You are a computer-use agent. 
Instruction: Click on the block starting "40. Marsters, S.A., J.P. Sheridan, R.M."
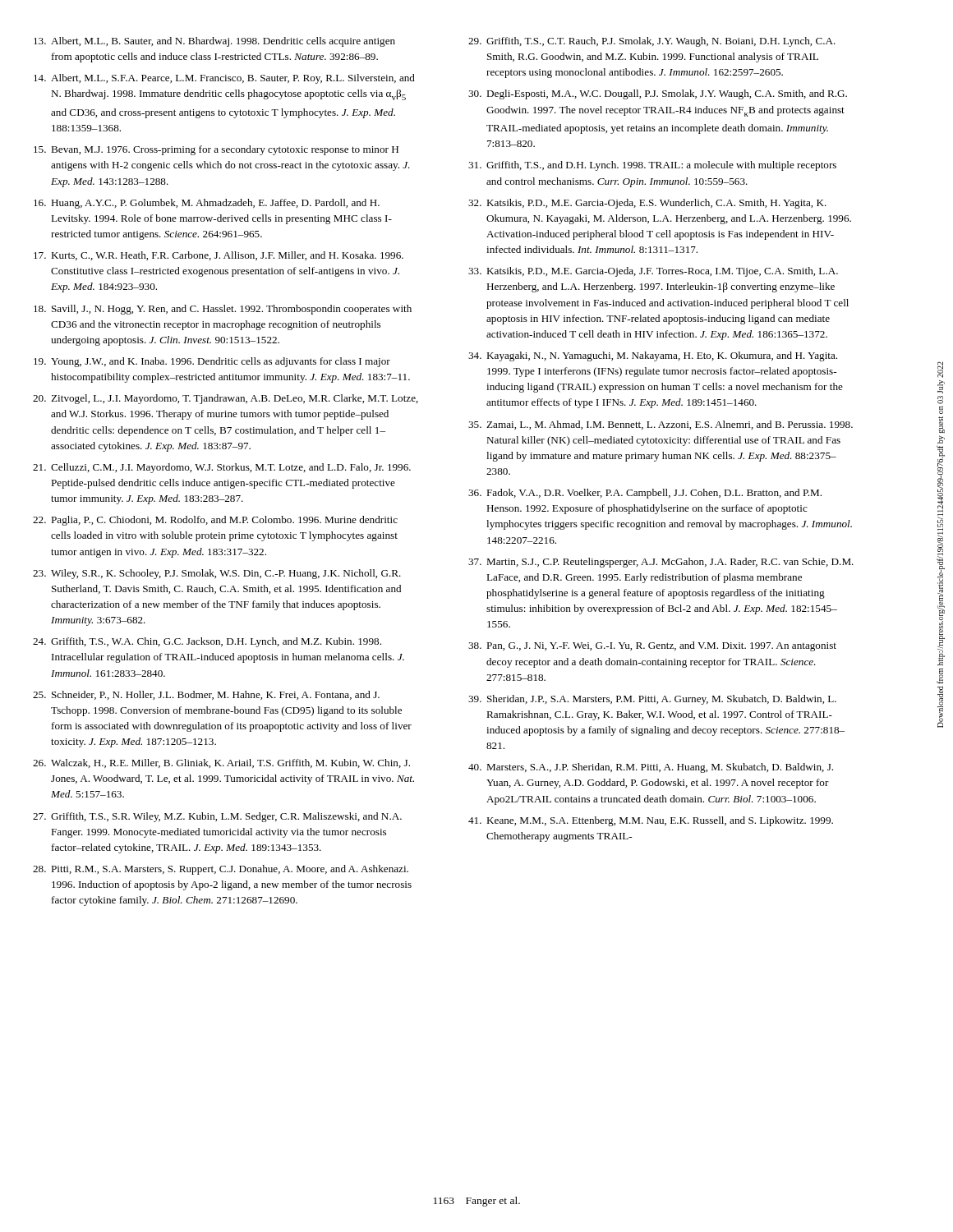(661, 783)
